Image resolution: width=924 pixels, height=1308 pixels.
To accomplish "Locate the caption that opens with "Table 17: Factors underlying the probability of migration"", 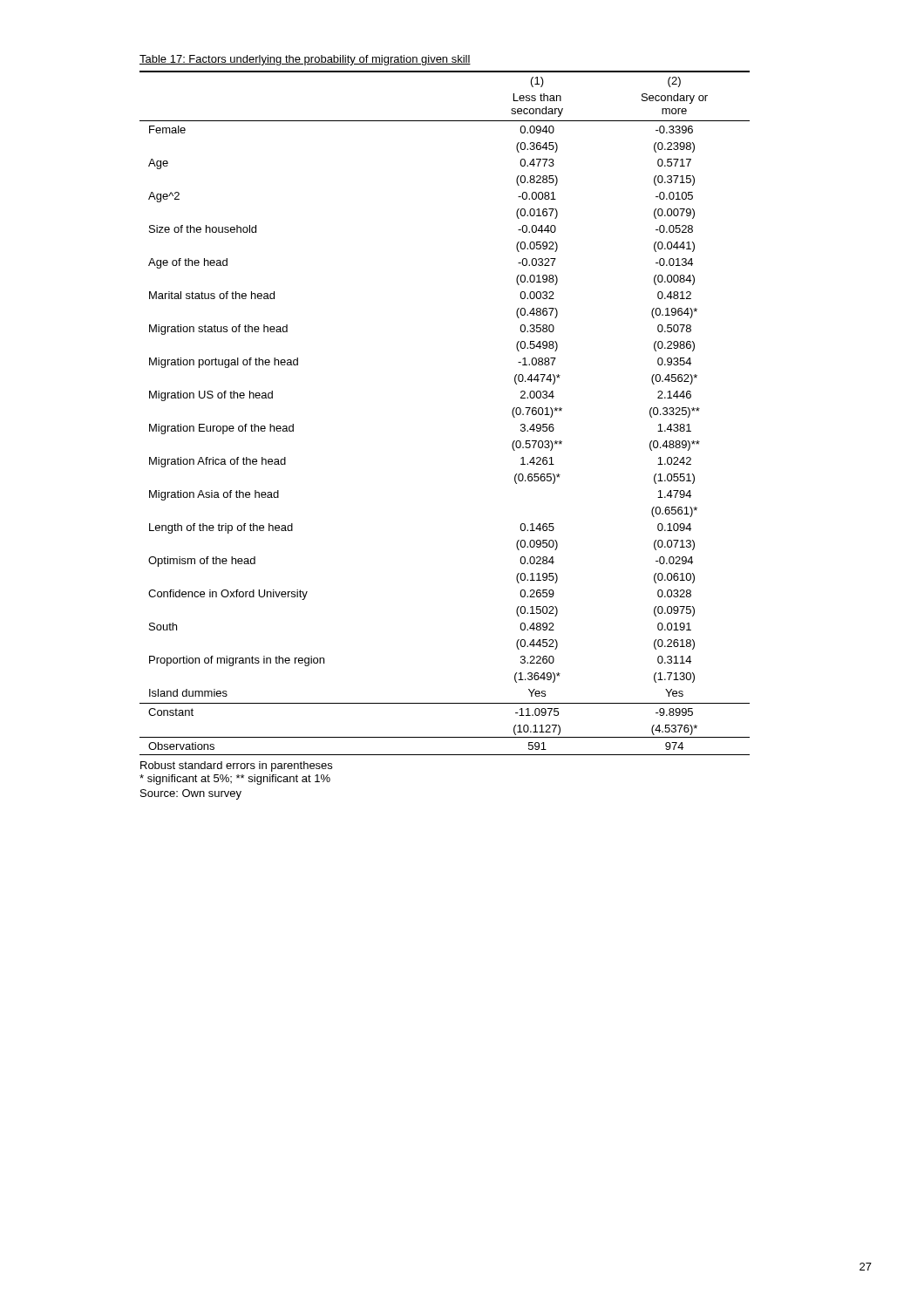I will (305, 59).
